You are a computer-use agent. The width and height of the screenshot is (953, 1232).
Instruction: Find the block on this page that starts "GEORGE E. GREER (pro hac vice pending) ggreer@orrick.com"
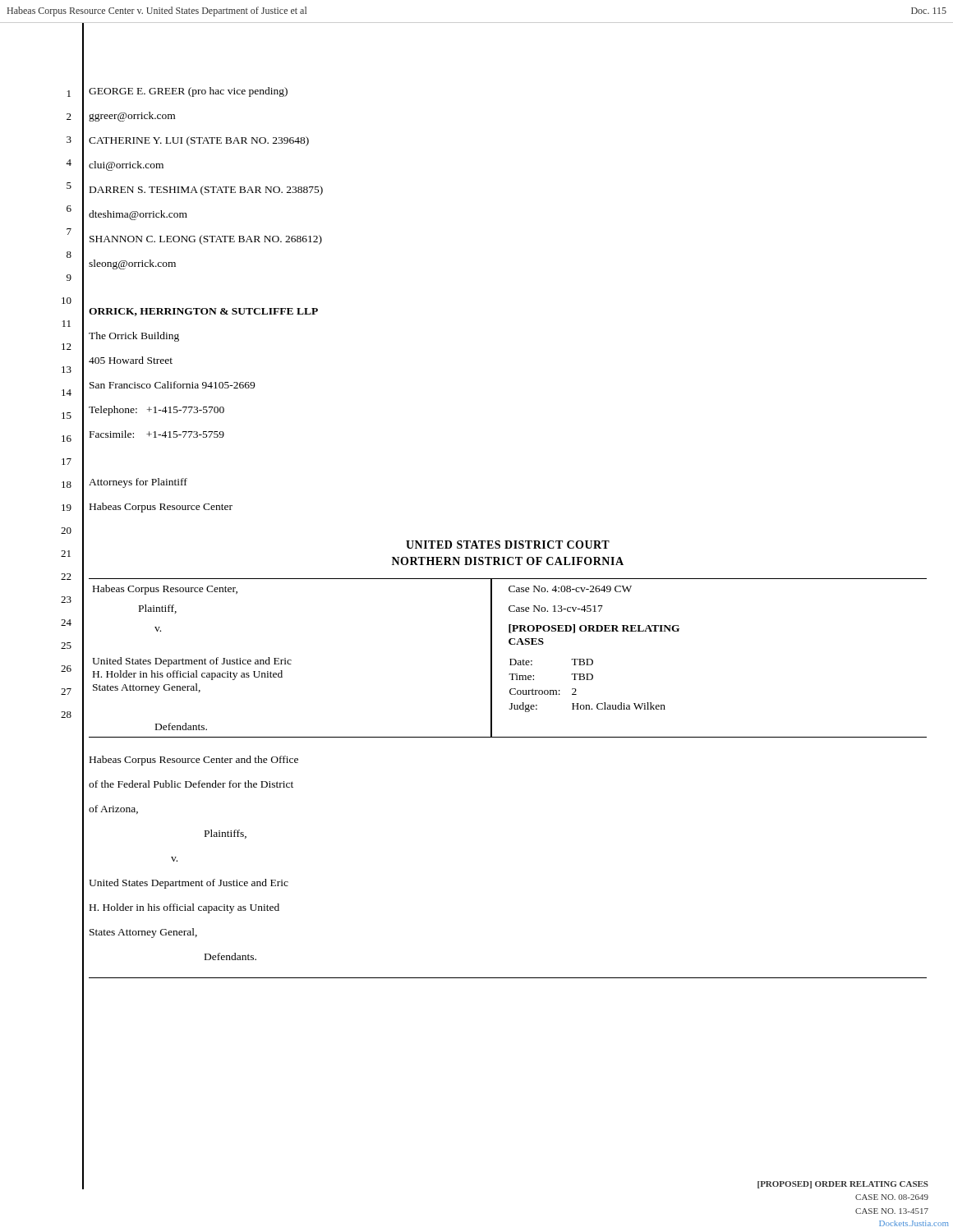click(x=188, y=92)
